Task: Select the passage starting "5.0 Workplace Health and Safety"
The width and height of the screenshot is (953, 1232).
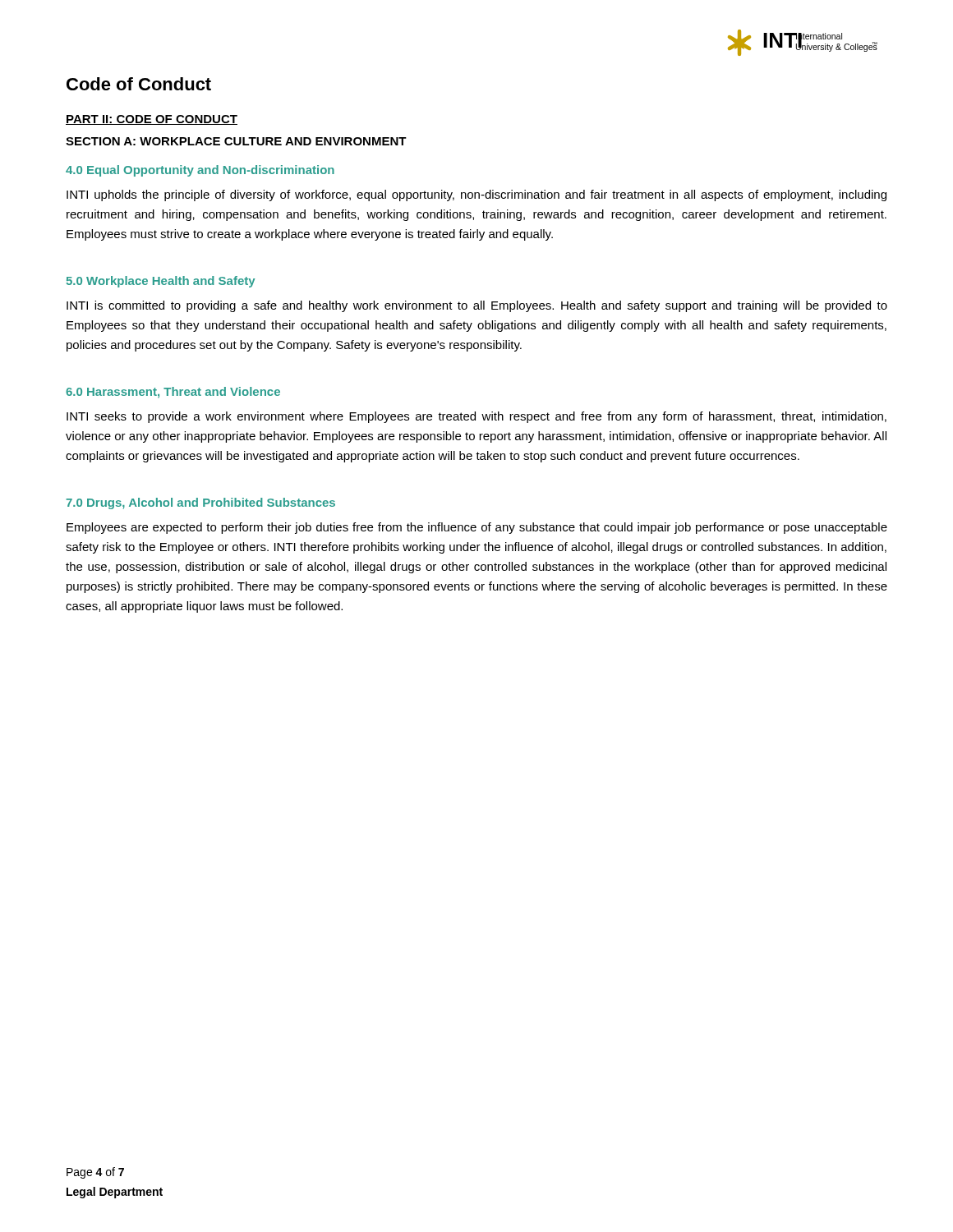Action: coord(160,280)
